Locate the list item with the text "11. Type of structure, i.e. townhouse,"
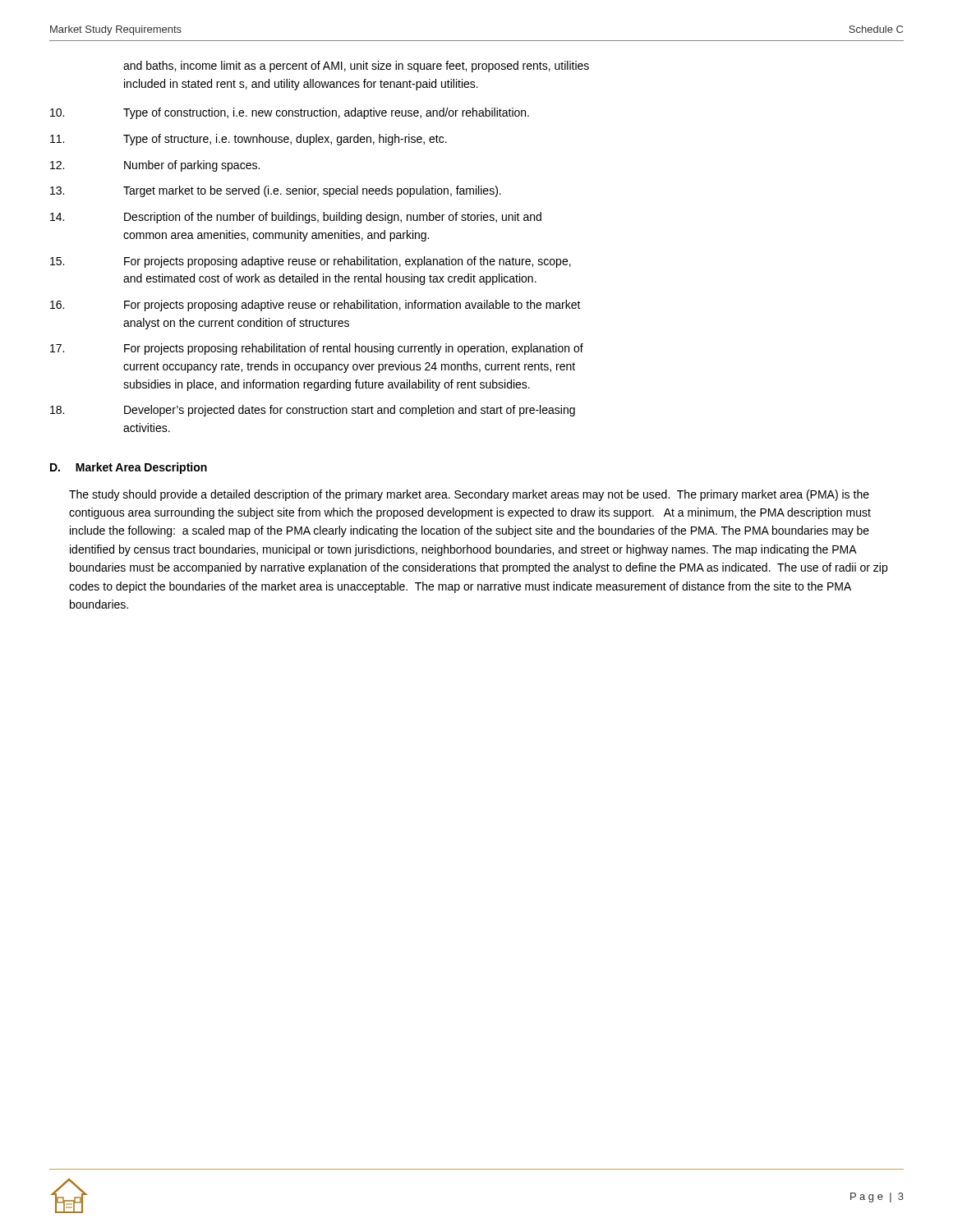953x1232 pixels. point(249,140)
